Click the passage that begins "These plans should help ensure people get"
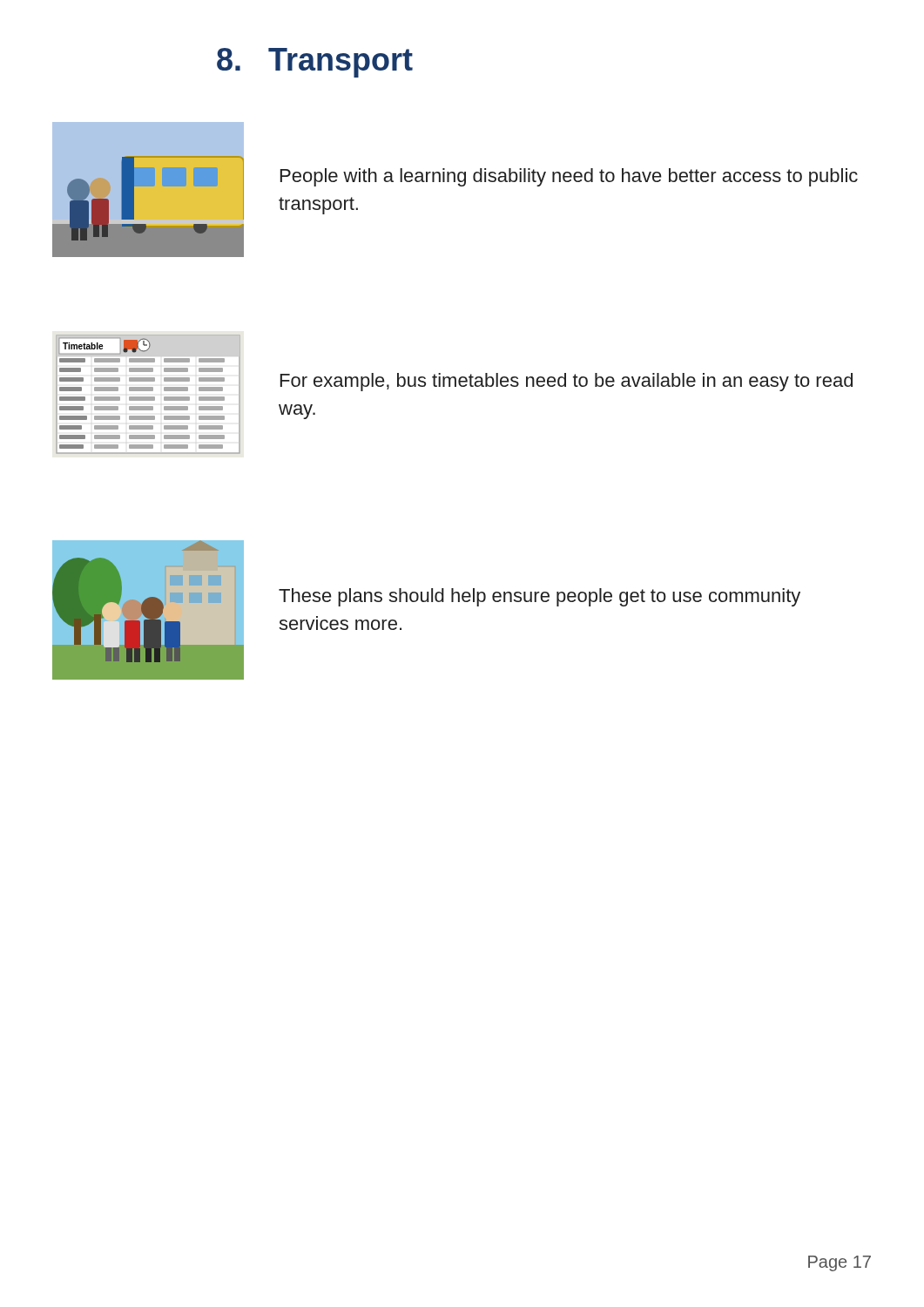Screen dimensions: 1307x924 [540, 610]
